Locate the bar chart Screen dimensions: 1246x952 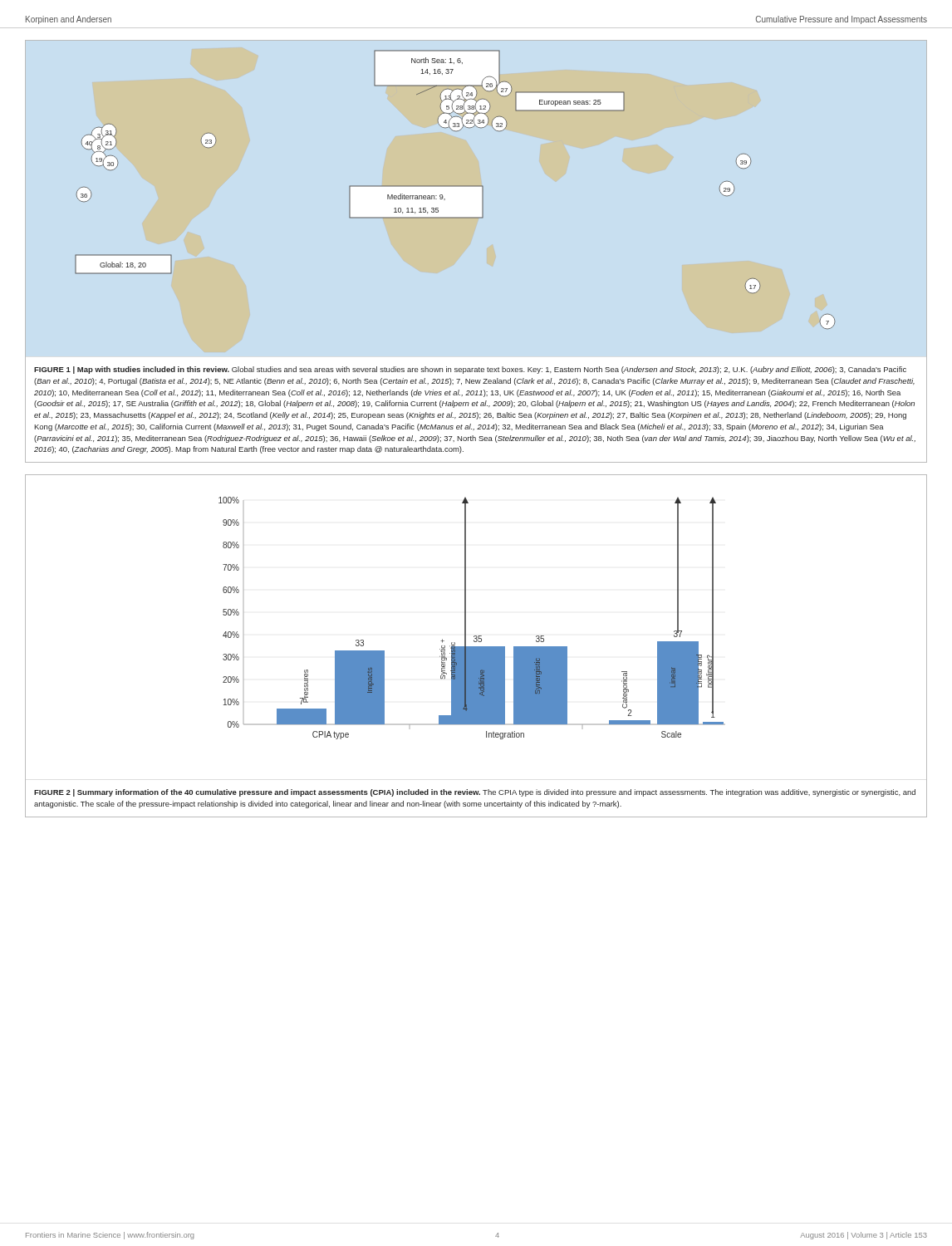[x=476, y=627]
